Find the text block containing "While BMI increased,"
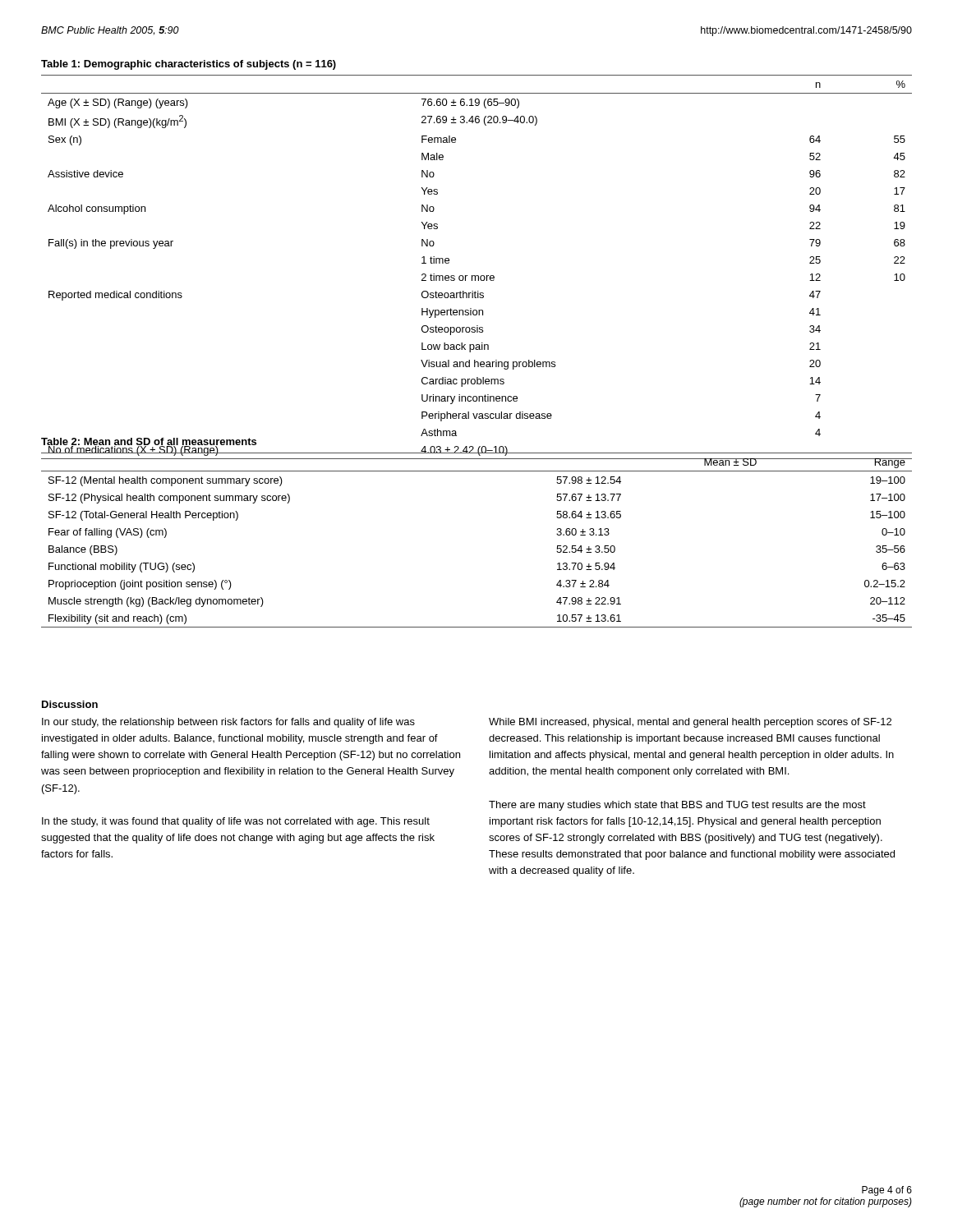 pyautogui.click(x=691, y=746)
